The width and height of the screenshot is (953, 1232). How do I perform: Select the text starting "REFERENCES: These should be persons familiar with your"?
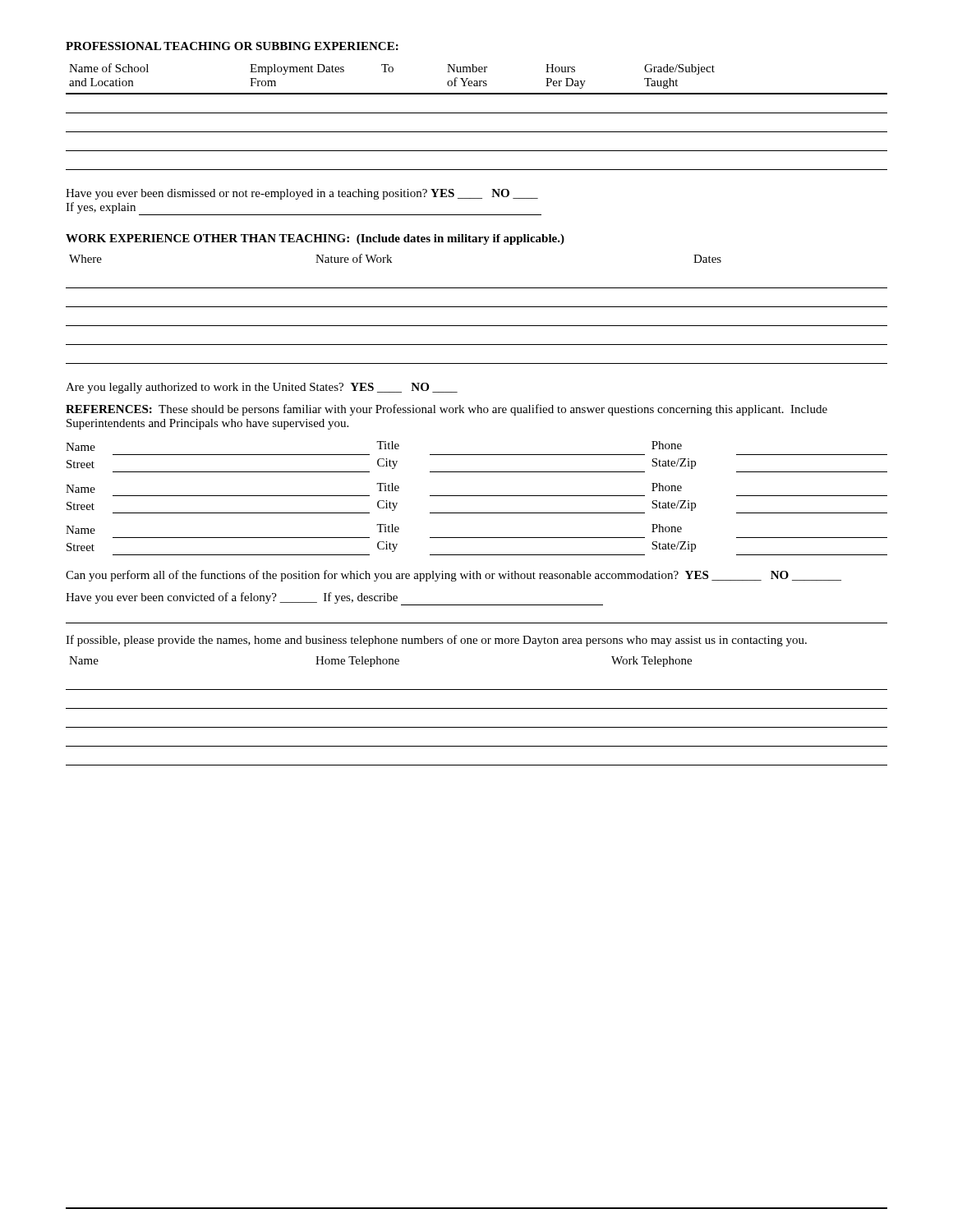[x=447, y=416]
